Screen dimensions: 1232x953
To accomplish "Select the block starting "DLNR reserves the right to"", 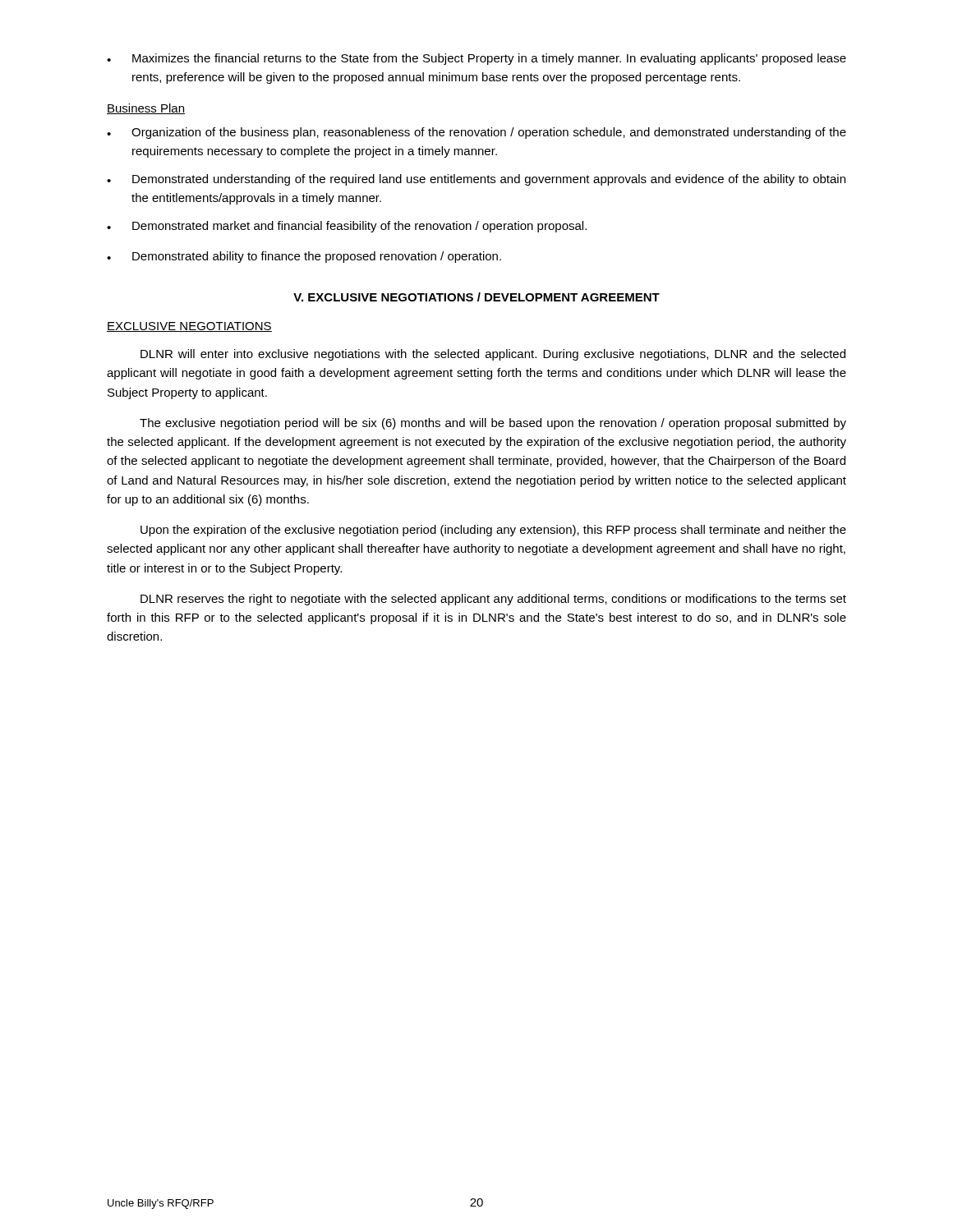I will (476, 617).
